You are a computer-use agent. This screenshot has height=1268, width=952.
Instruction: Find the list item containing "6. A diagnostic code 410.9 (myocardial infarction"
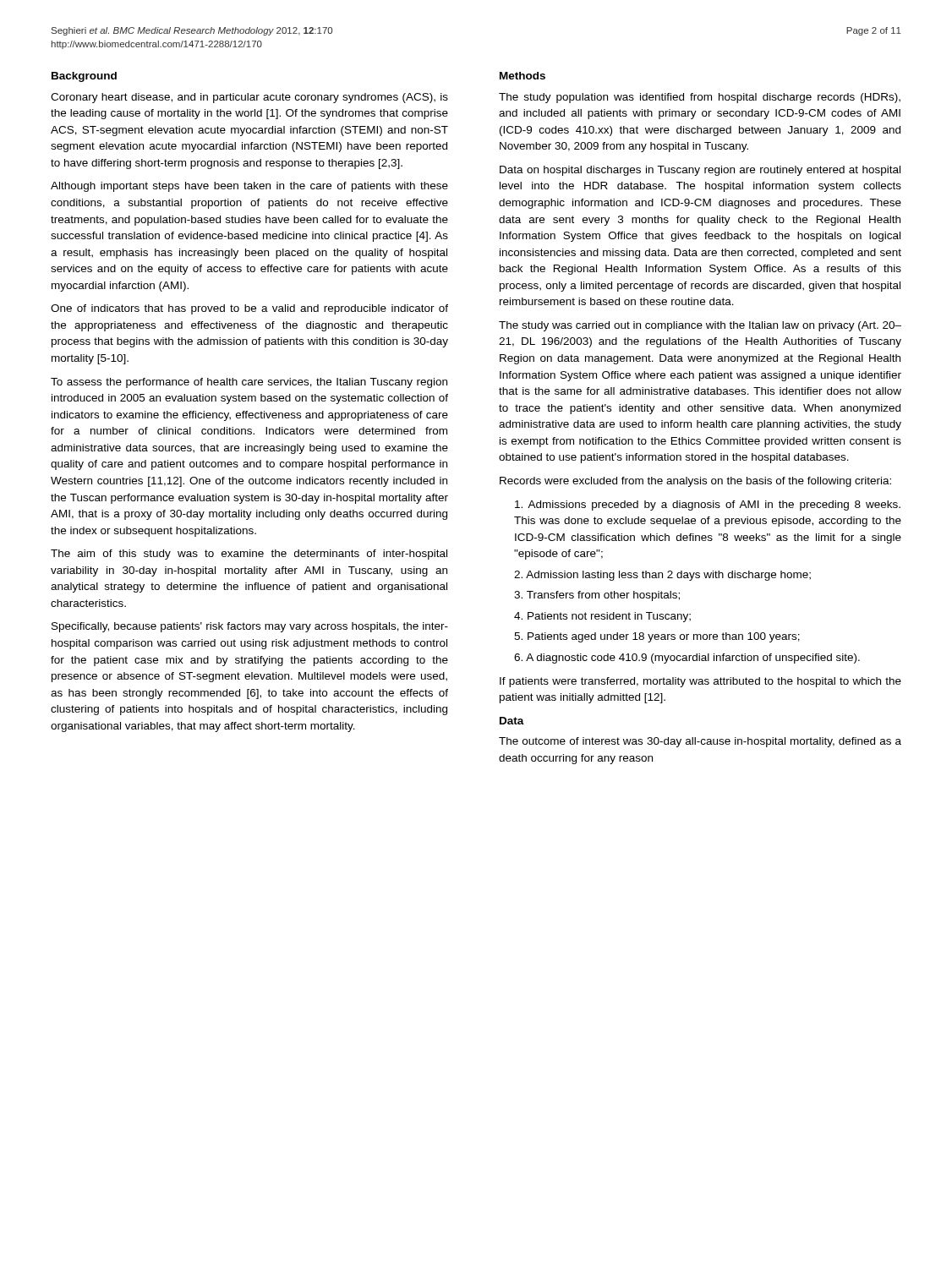point(687,657)
